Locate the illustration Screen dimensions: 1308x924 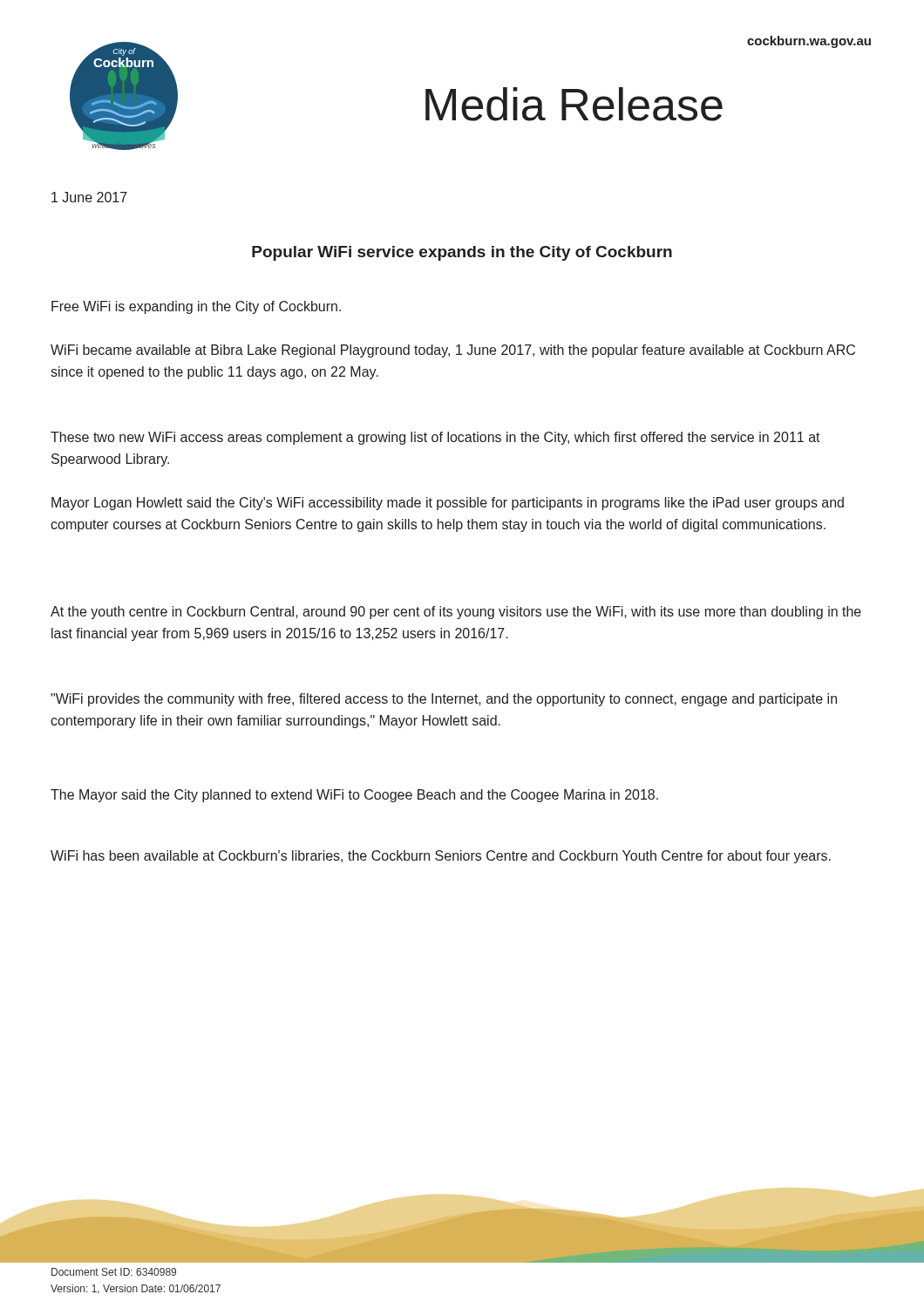[462, 1213]
